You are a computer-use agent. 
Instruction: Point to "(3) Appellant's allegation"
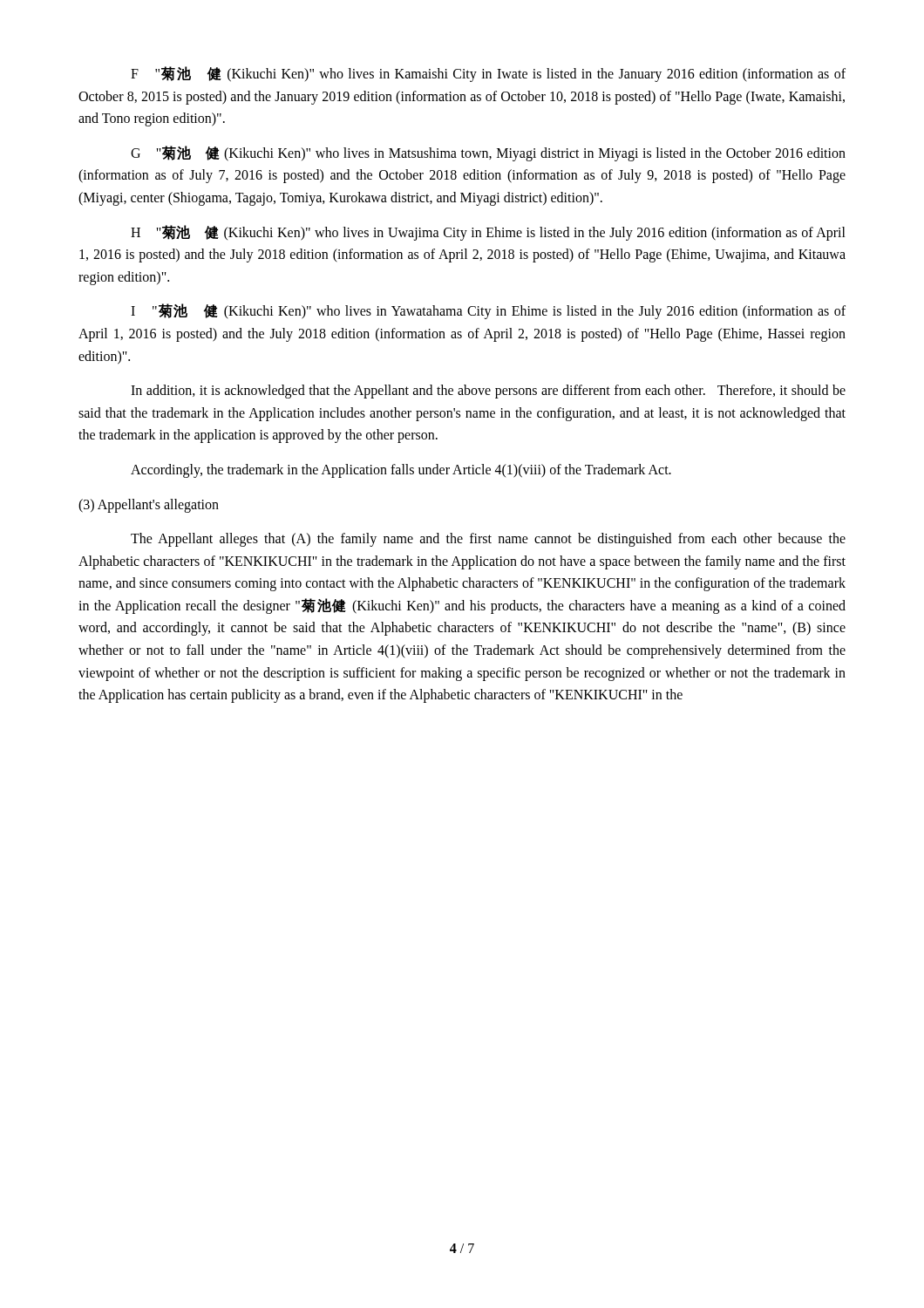pos(149,504)
